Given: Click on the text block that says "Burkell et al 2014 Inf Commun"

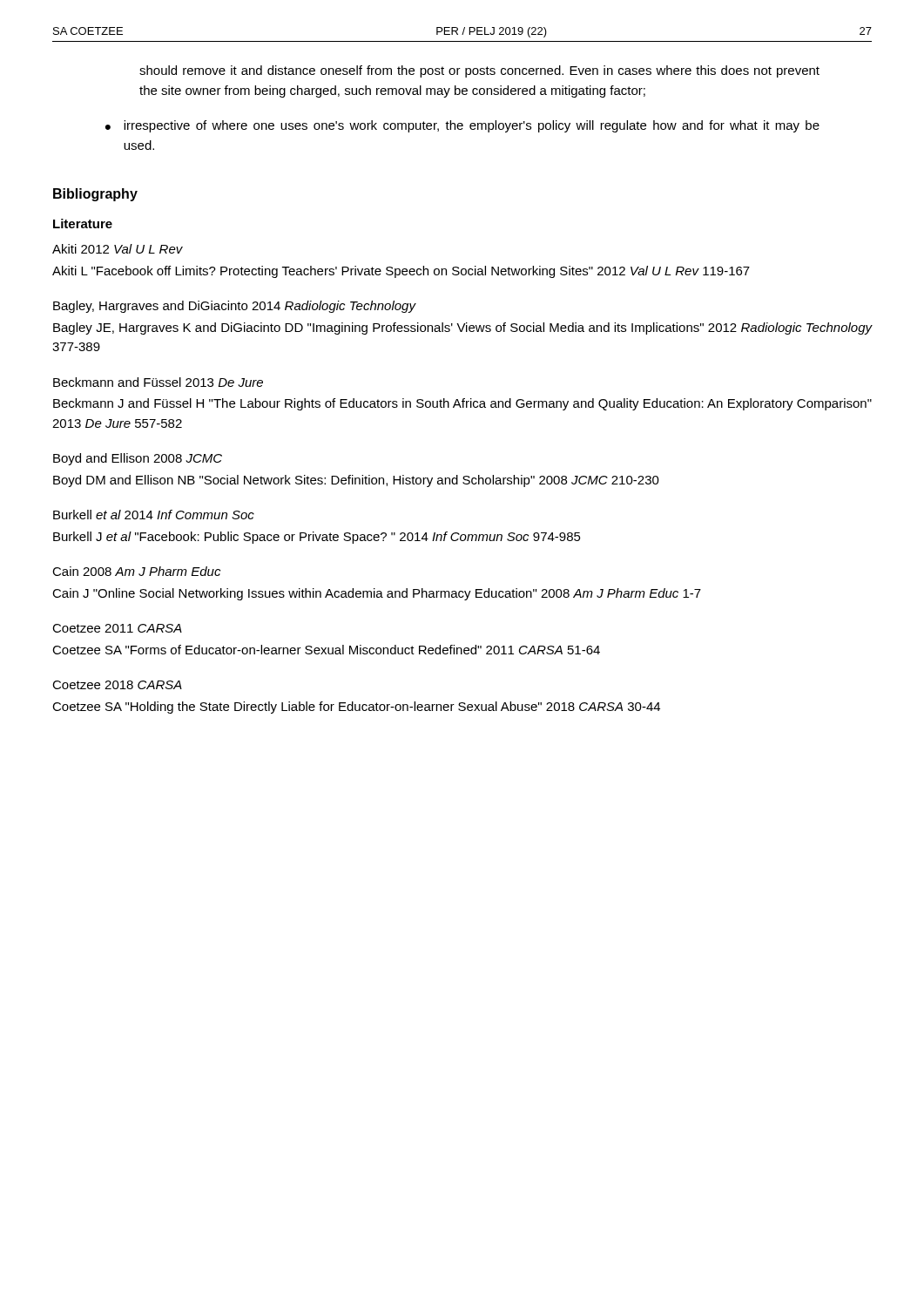Looking at the screenshot, I should 462,526.
